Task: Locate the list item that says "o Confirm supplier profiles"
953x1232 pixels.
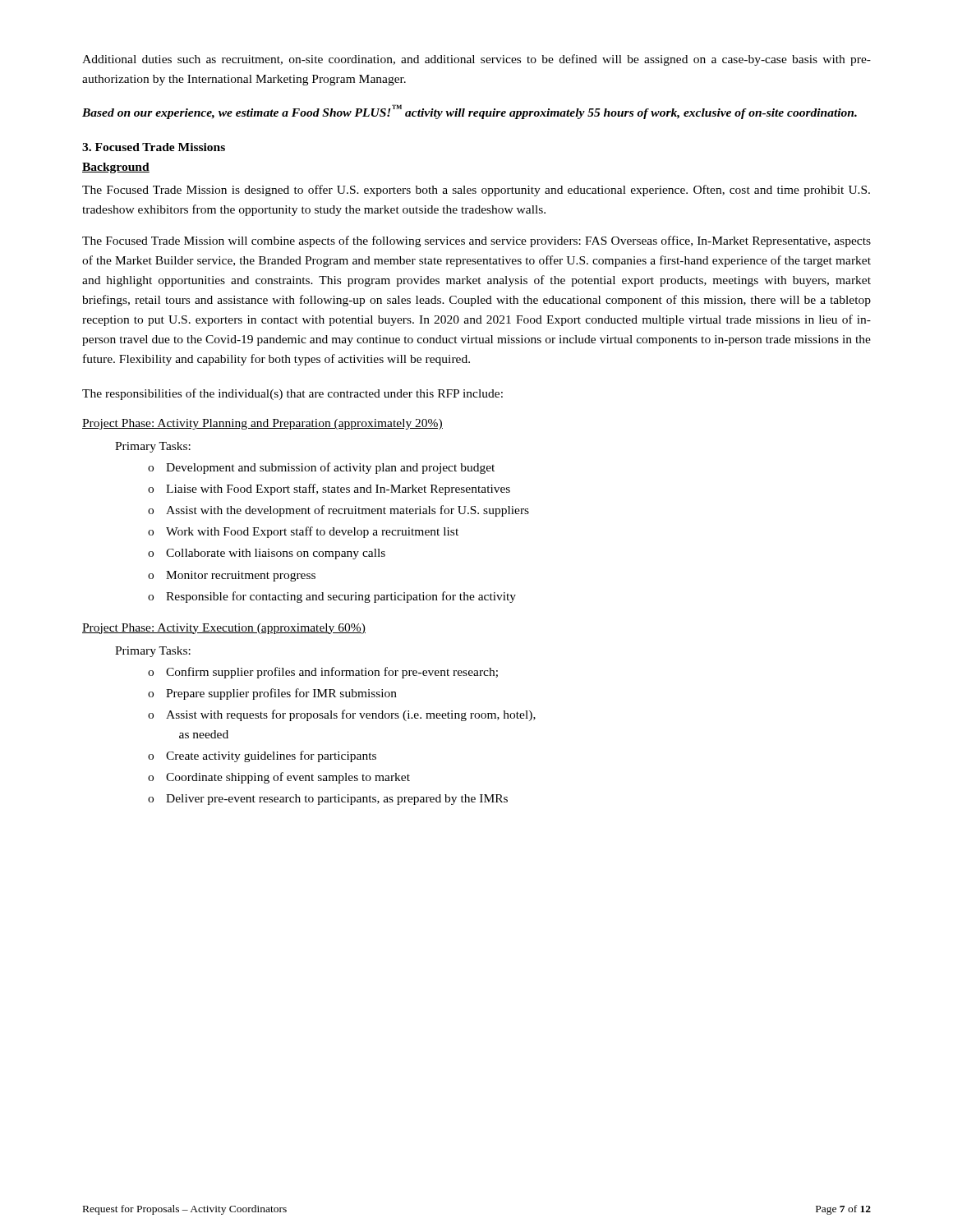Action: [323, 672]
